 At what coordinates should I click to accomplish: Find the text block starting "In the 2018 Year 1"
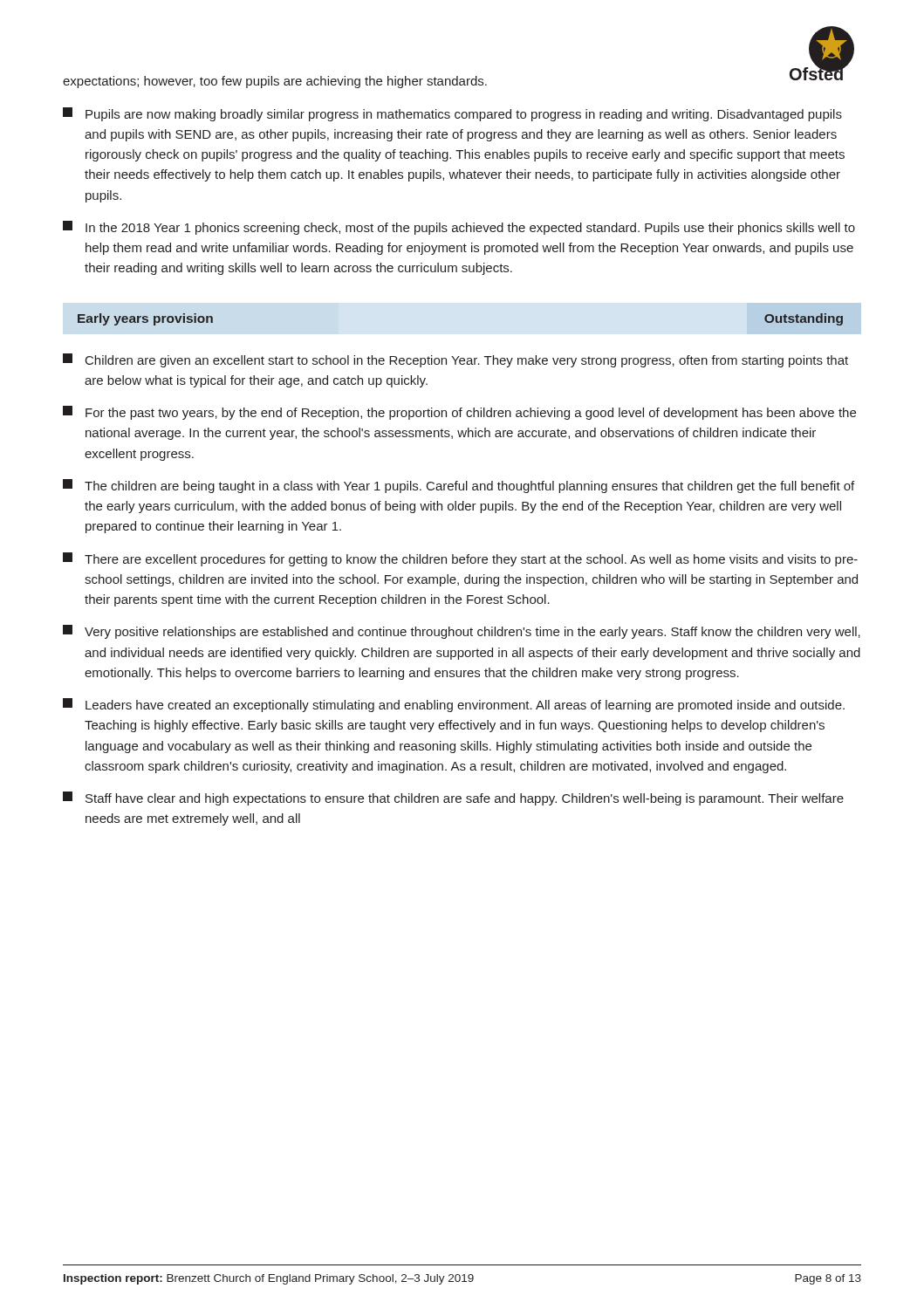(x=462, y=247)
